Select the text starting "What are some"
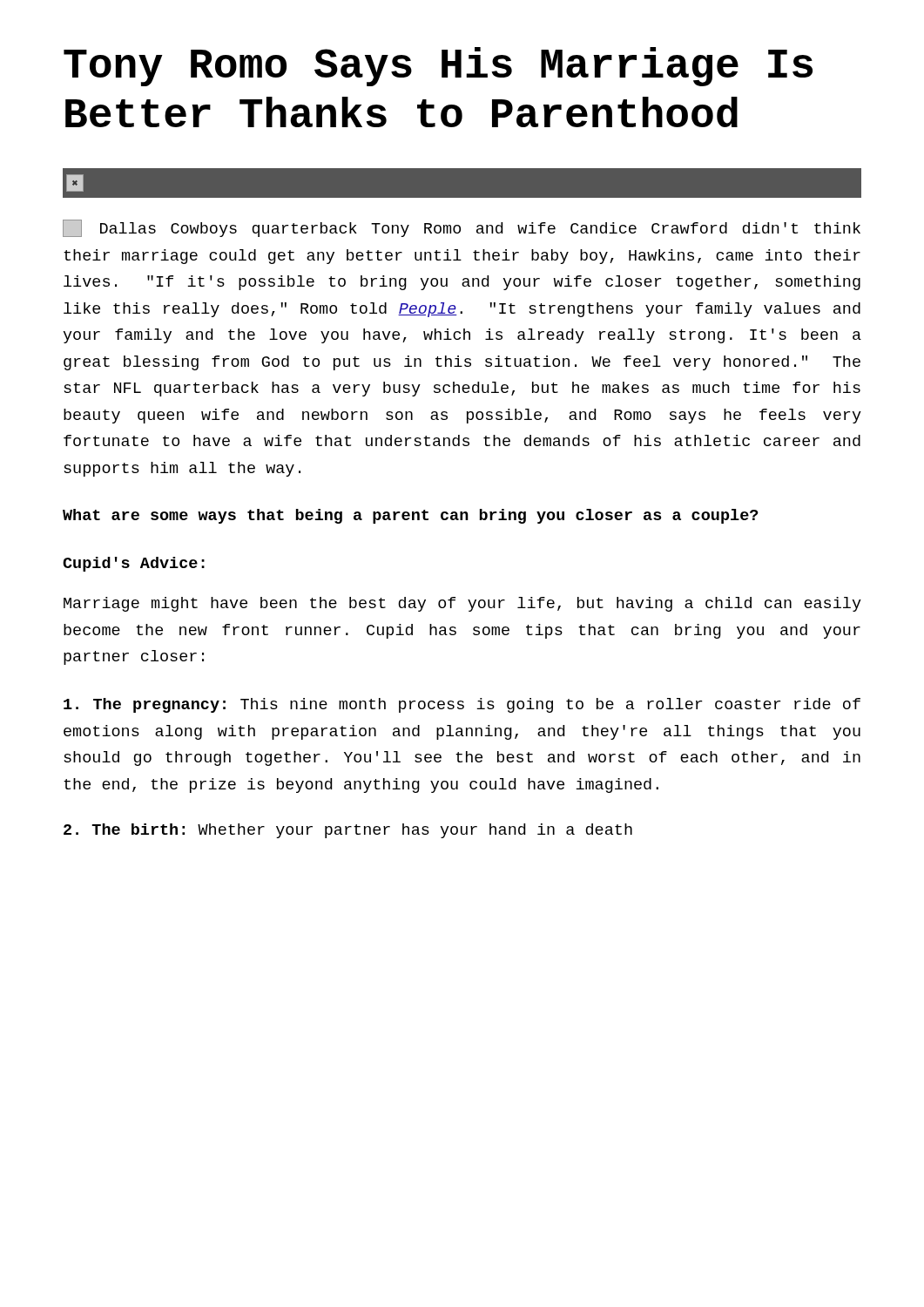The height and width of the screenshot is (1307, 924). click(411, 517)
